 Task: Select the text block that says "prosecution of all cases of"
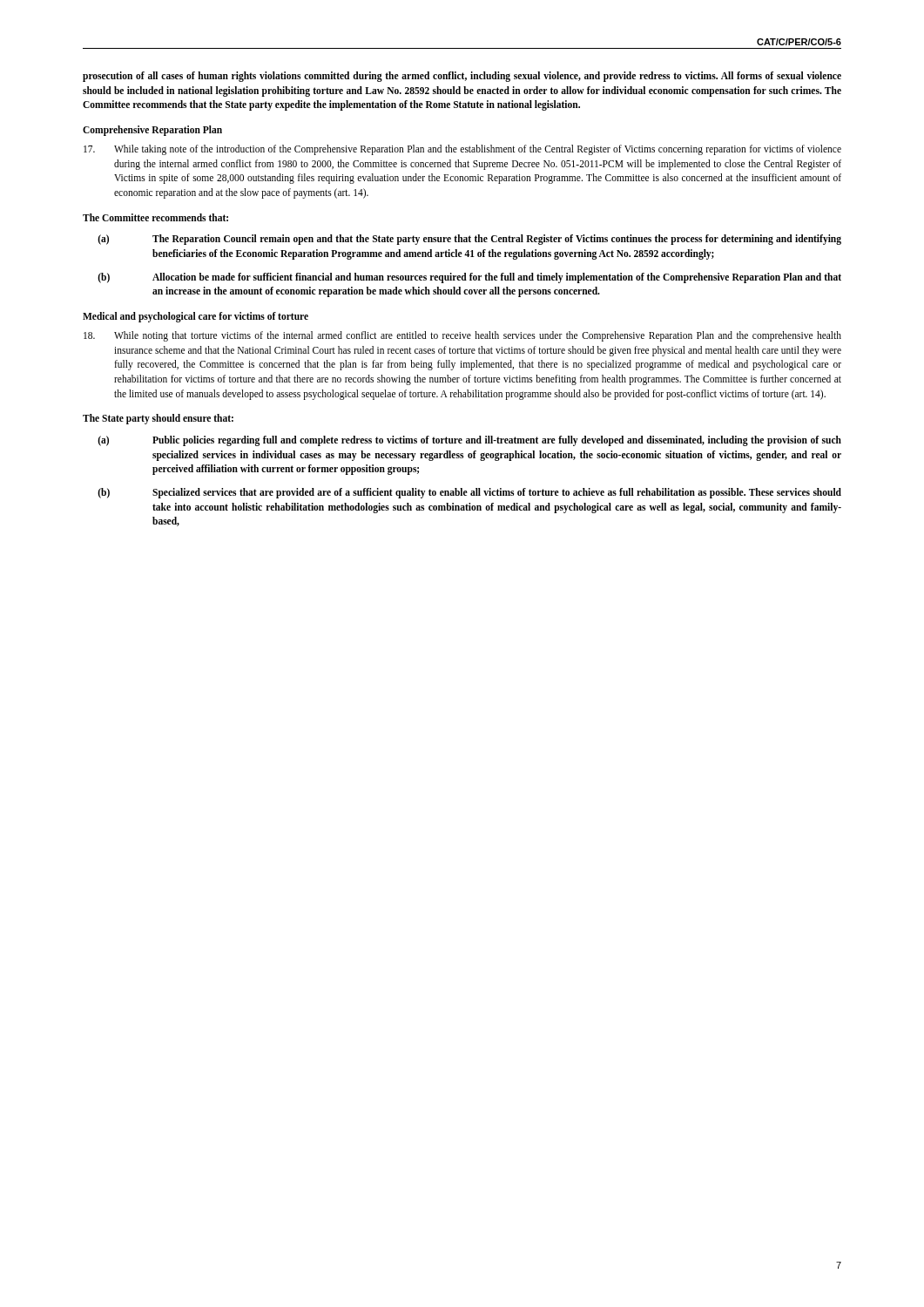click(462, 90)
